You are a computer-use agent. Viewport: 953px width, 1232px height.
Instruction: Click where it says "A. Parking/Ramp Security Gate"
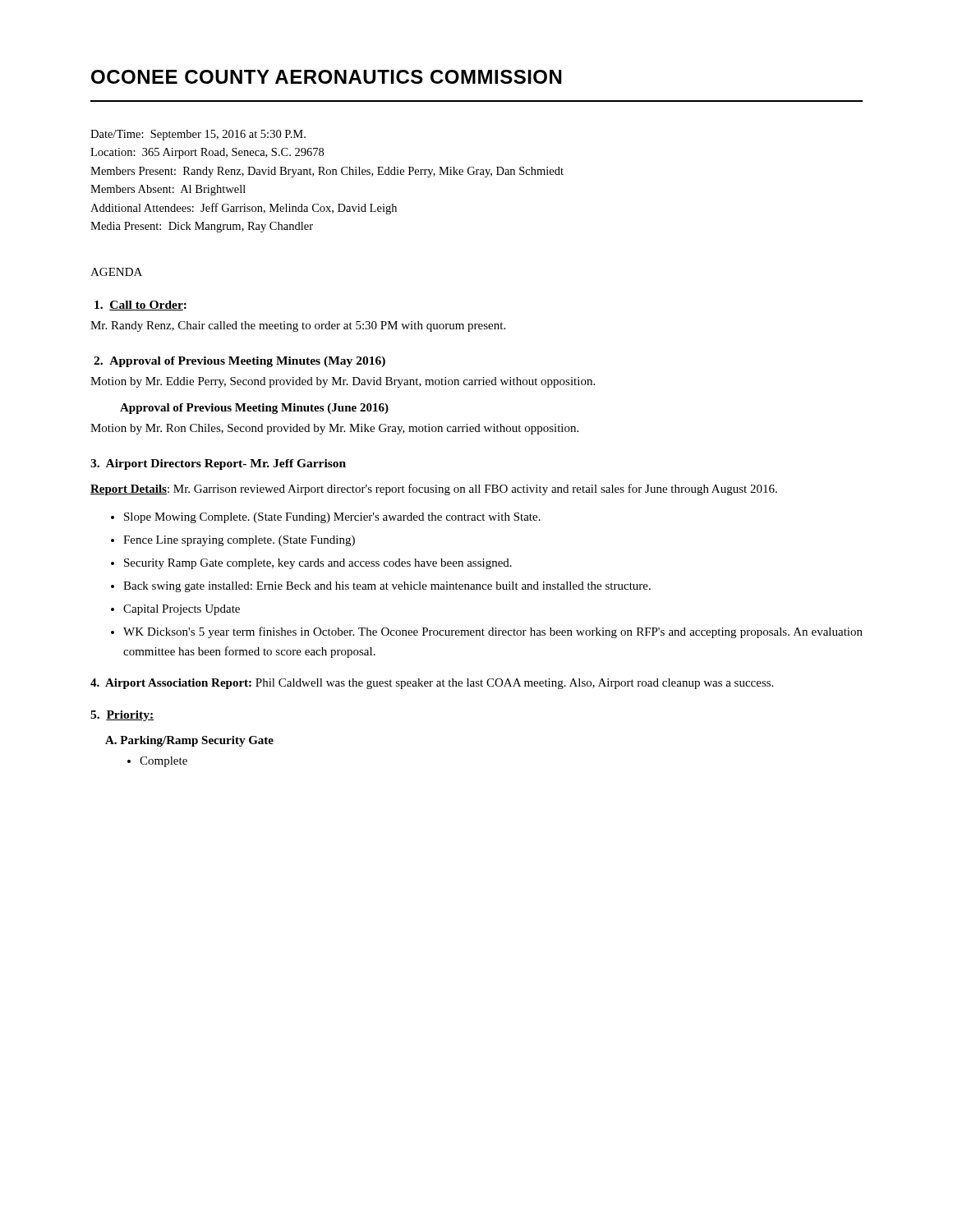(x=189, y=740)
